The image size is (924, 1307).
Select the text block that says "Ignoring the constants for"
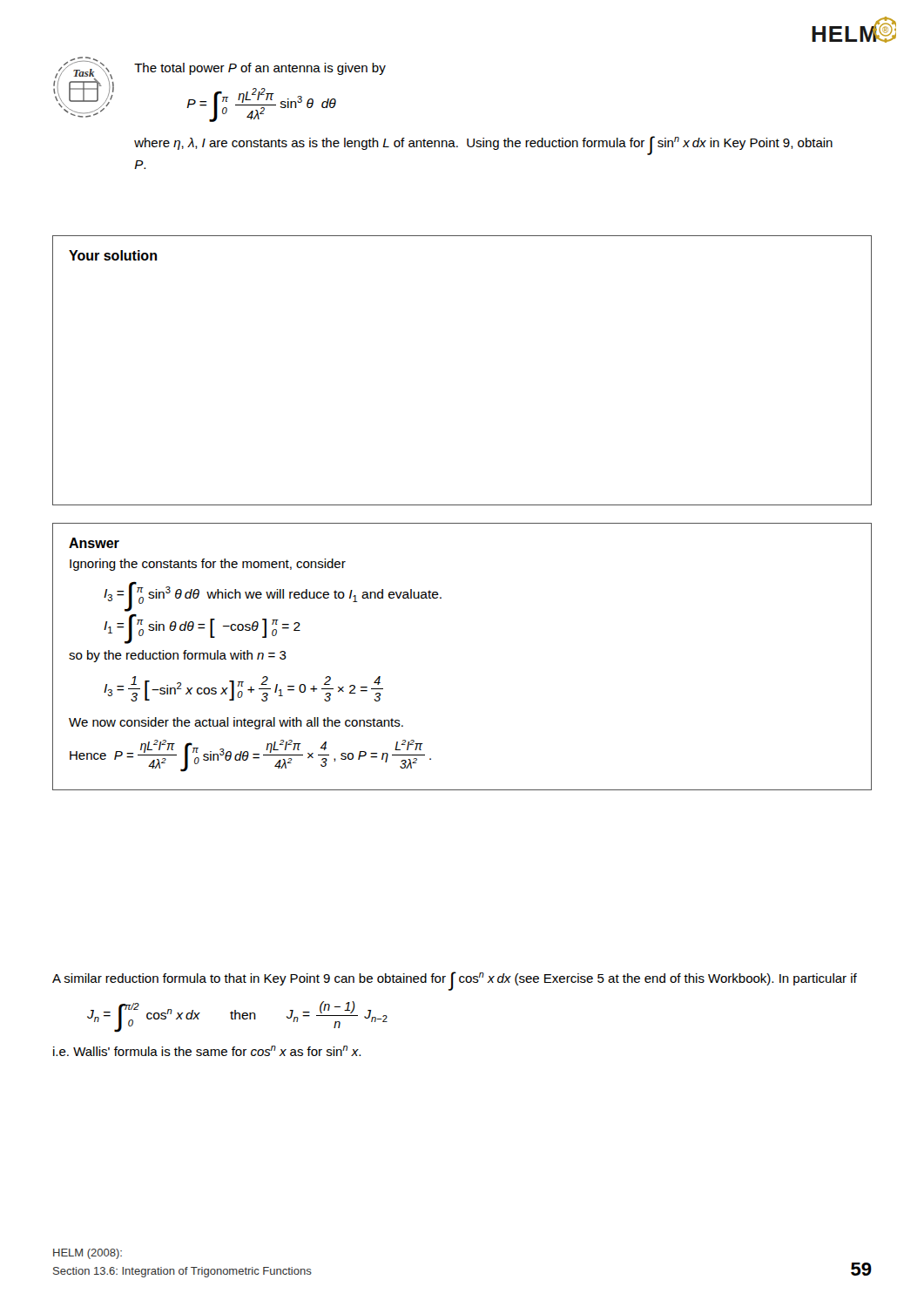pyautogui.click(x=207, y=563)
